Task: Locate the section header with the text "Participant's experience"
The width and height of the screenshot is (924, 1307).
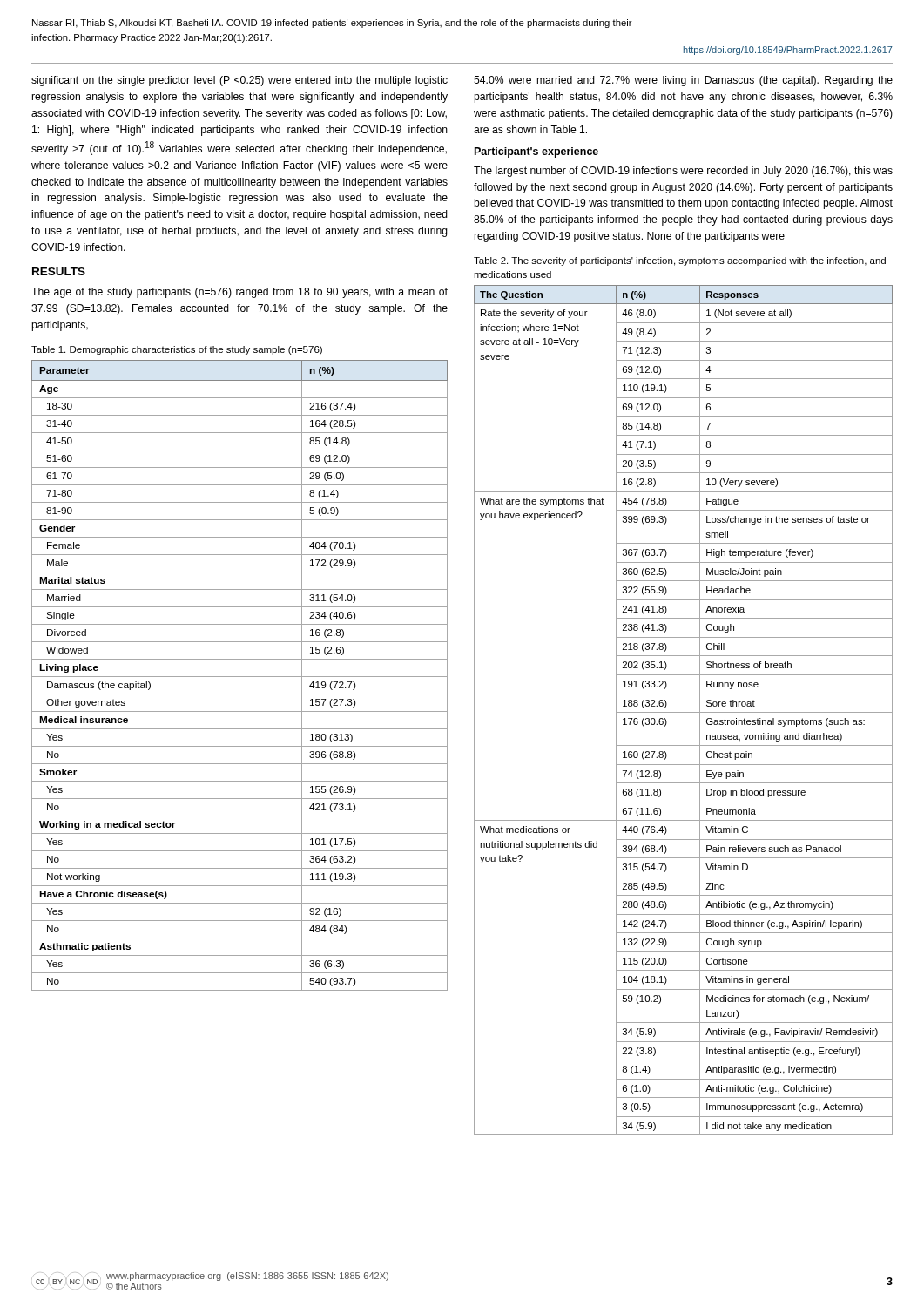Action: pyautogui.click(x=536, y=151)
